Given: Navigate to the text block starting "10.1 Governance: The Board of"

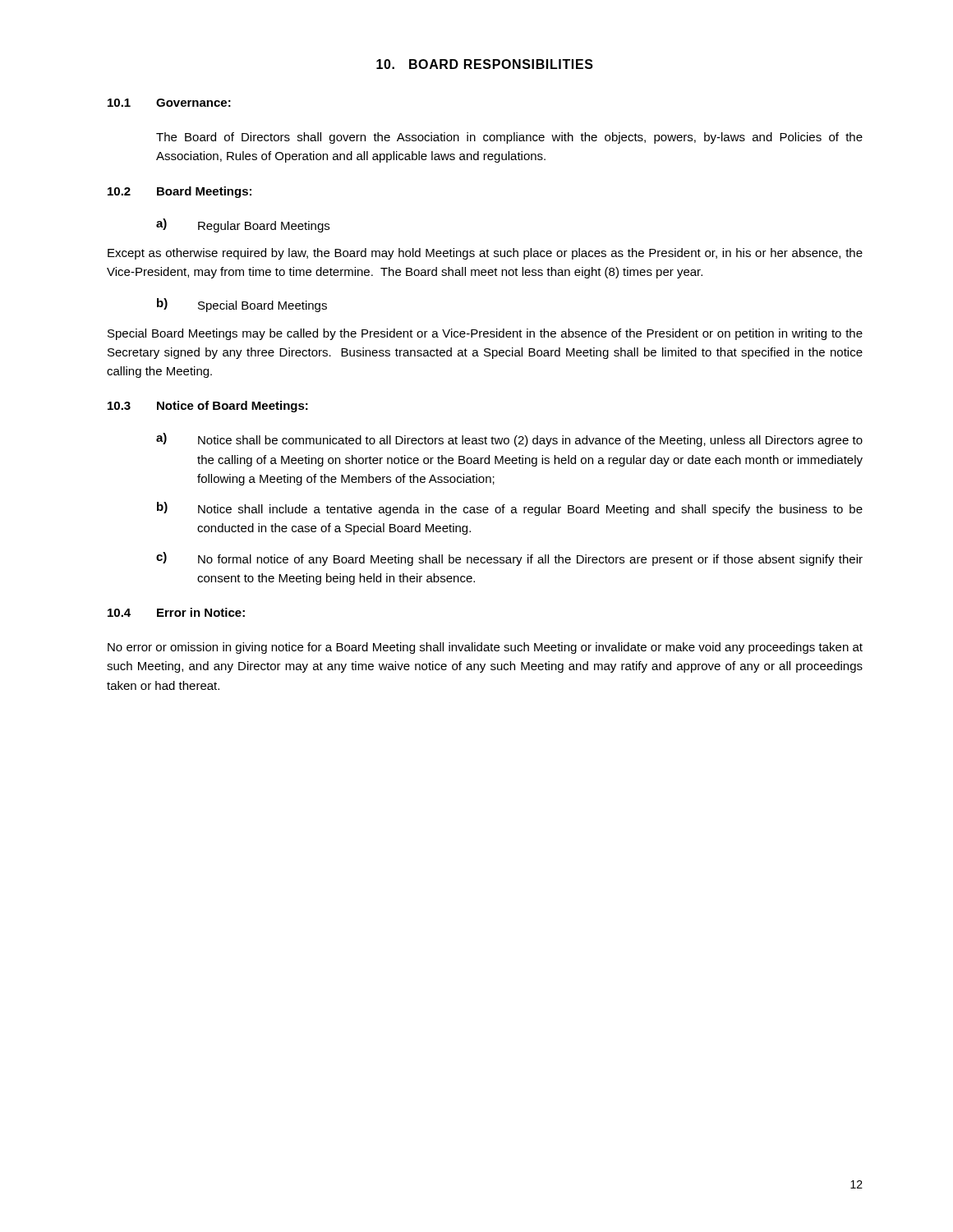Looking at the screenshot, I should (x=485, y=130).
